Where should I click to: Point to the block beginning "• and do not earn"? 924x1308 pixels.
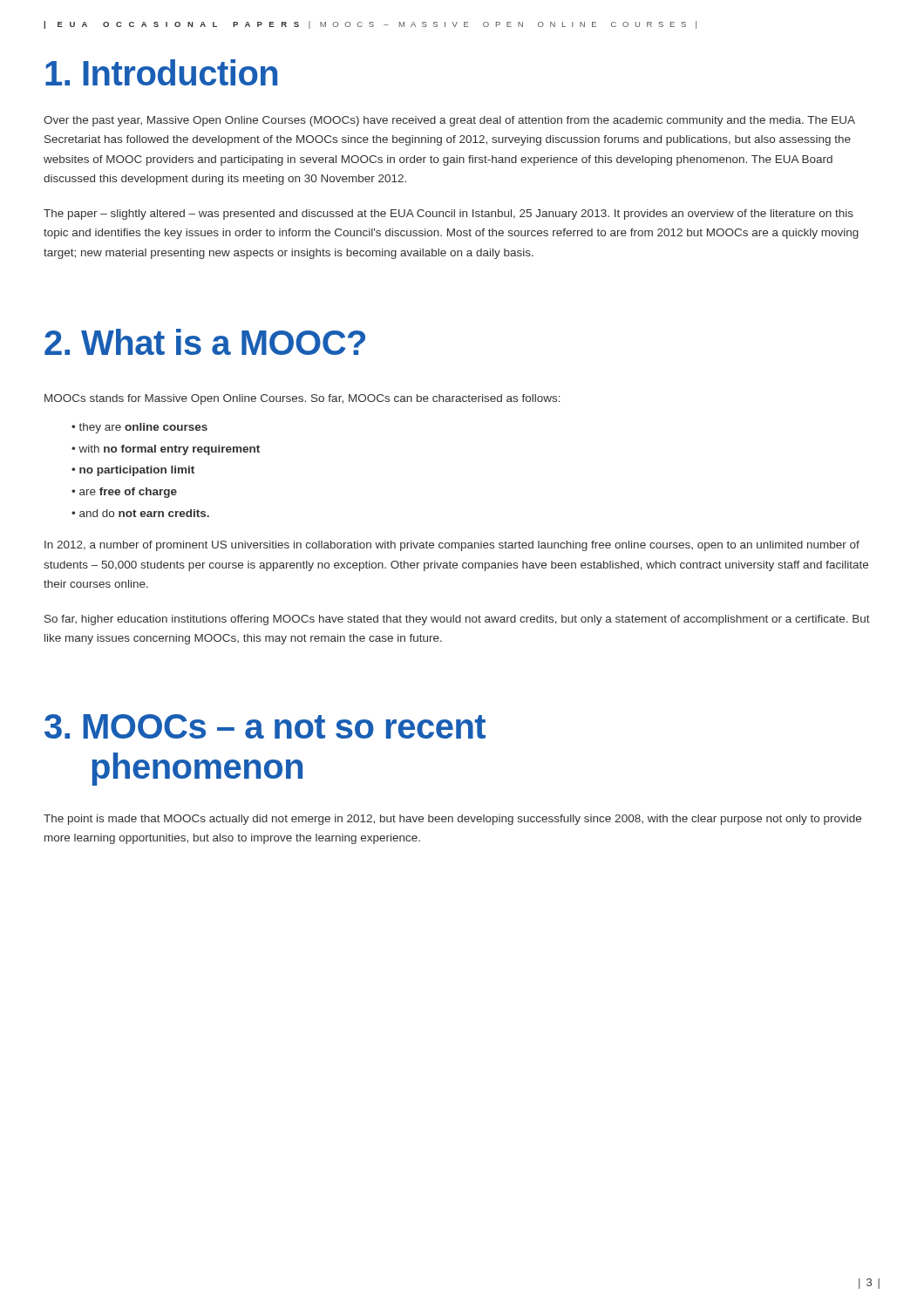click(x=141, y=513)
